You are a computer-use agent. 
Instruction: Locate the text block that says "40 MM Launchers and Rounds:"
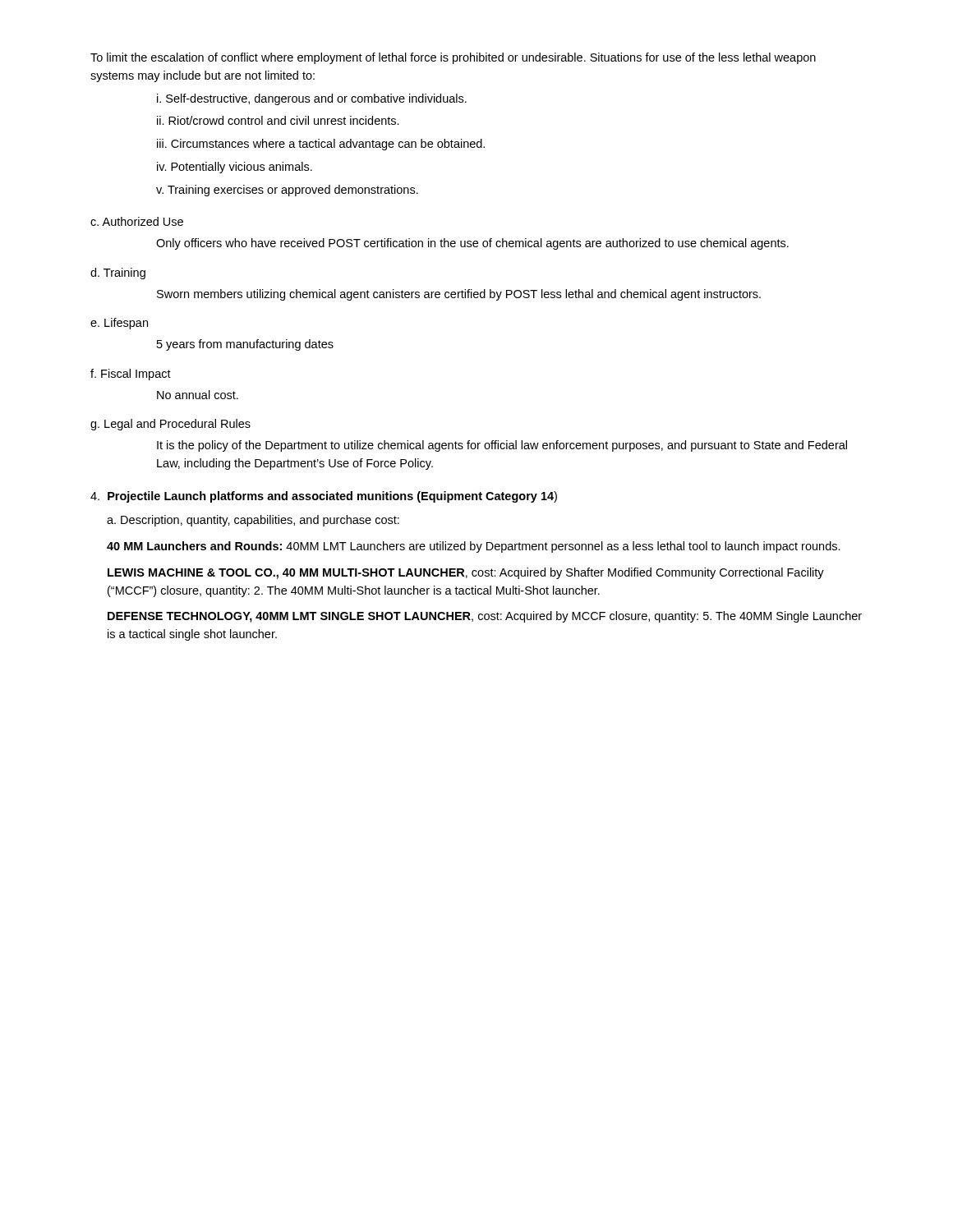click(x=474, y=546)
